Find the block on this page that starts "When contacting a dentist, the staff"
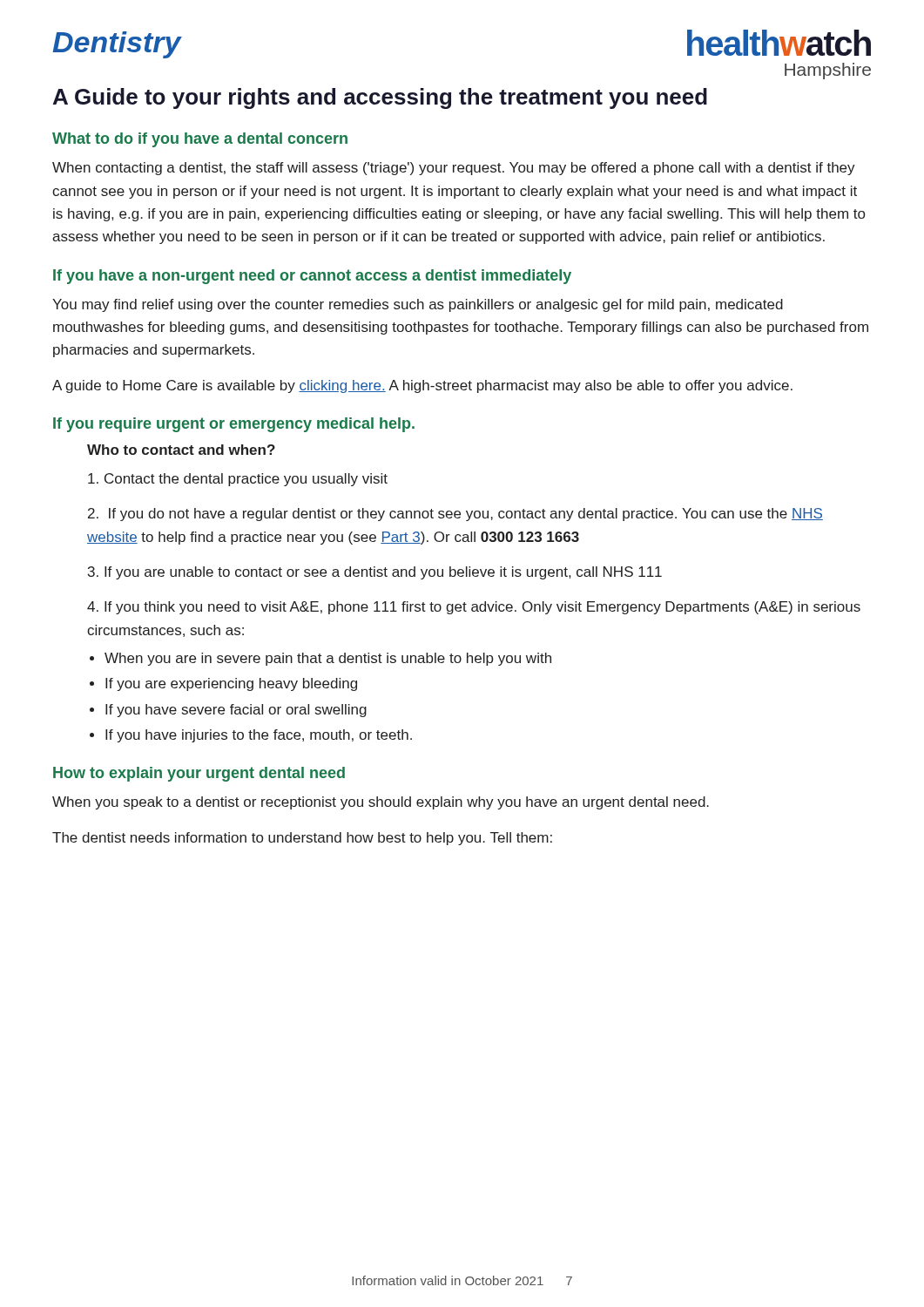Screen dimensions: 1307x924 point(462,203)
